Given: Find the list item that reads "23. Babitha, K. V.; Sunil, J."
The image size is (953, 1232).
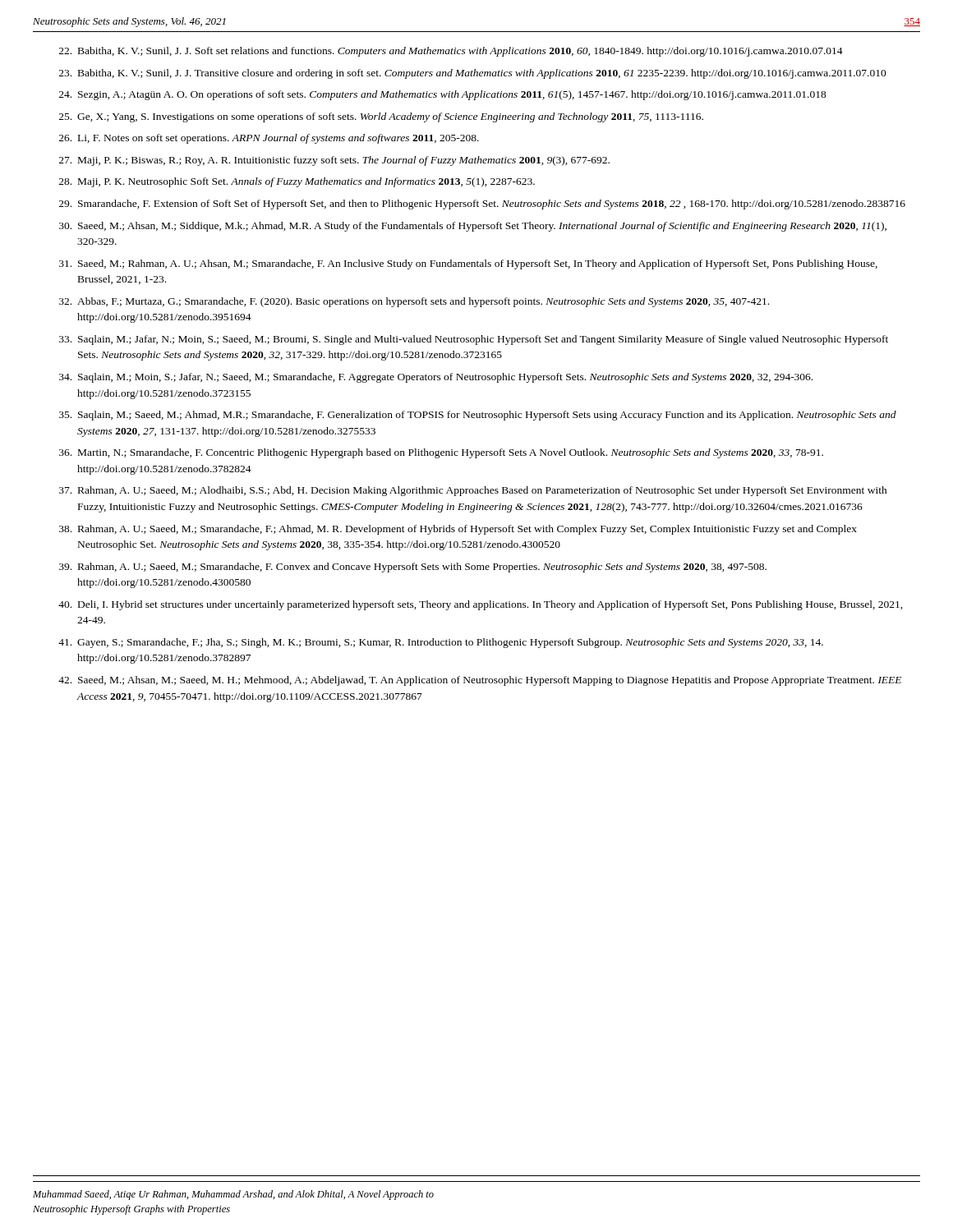Looking at the screenshot, I should 476,73.
